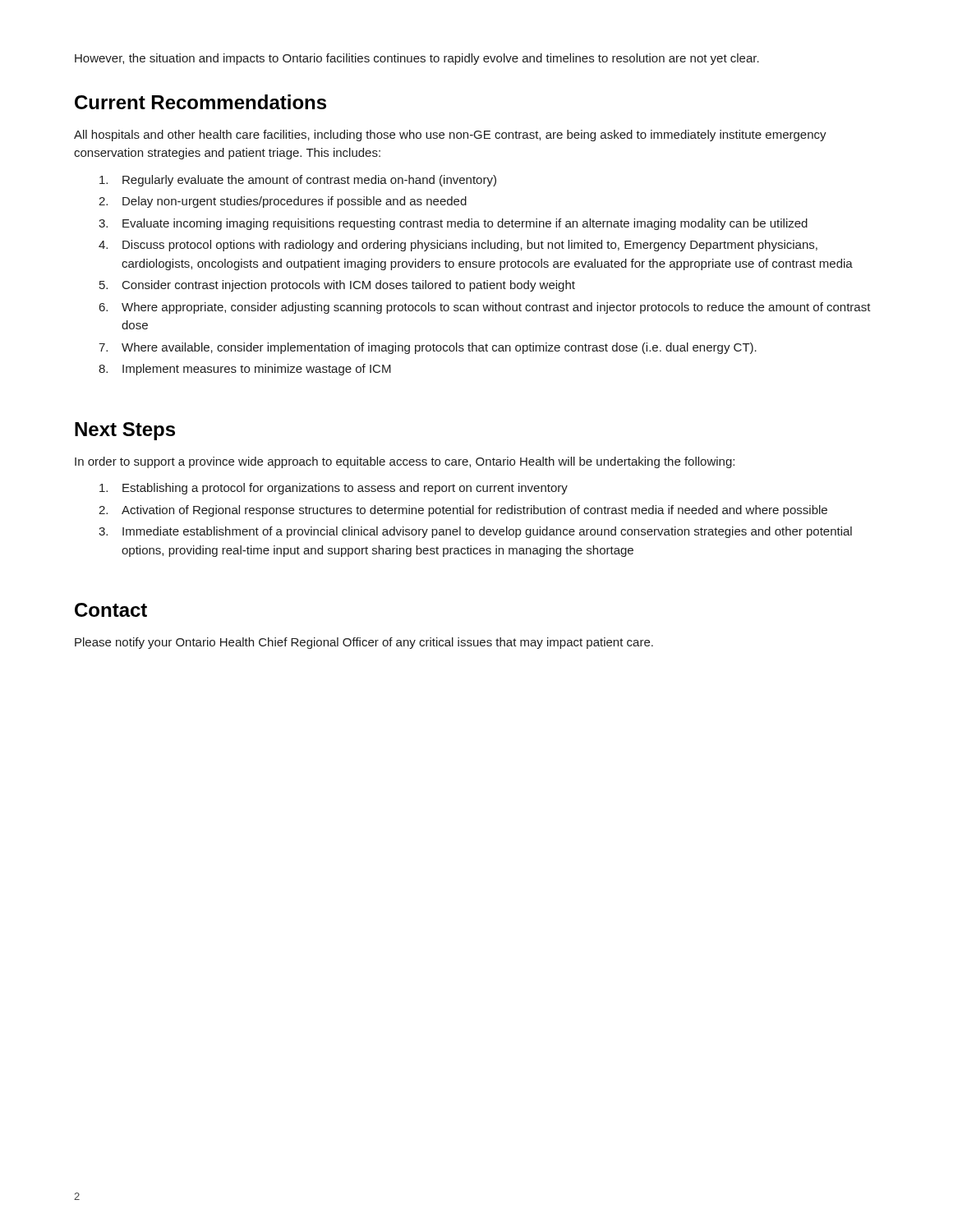Point to the block beginning "2. Activation of Regional"
Viewport: 953px width, 1232px height.
point(489,510)
